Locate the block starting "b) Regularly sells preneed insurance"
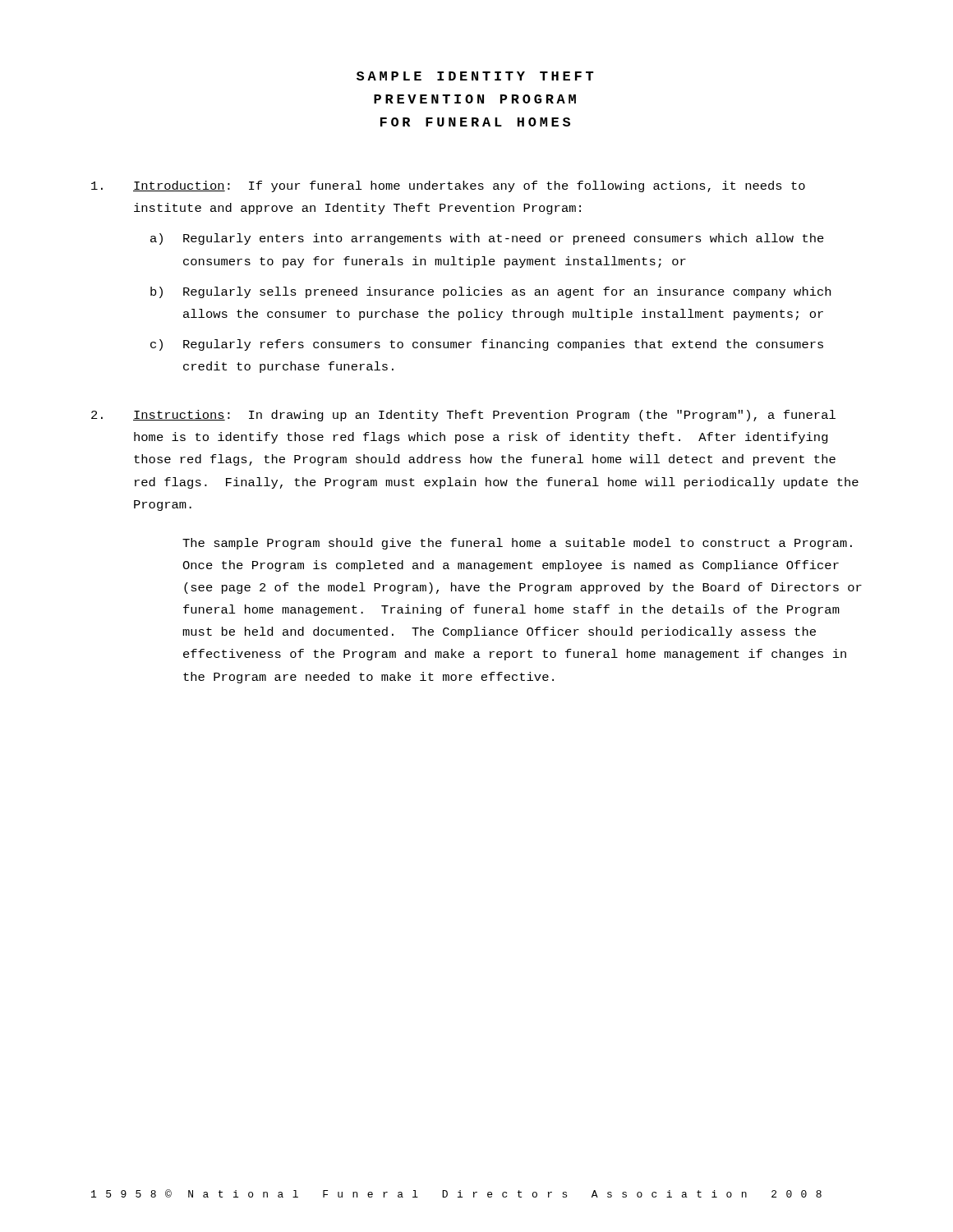Image resolution: width=953 pixels, height=1232 pixels. click(x=506, y=304)
